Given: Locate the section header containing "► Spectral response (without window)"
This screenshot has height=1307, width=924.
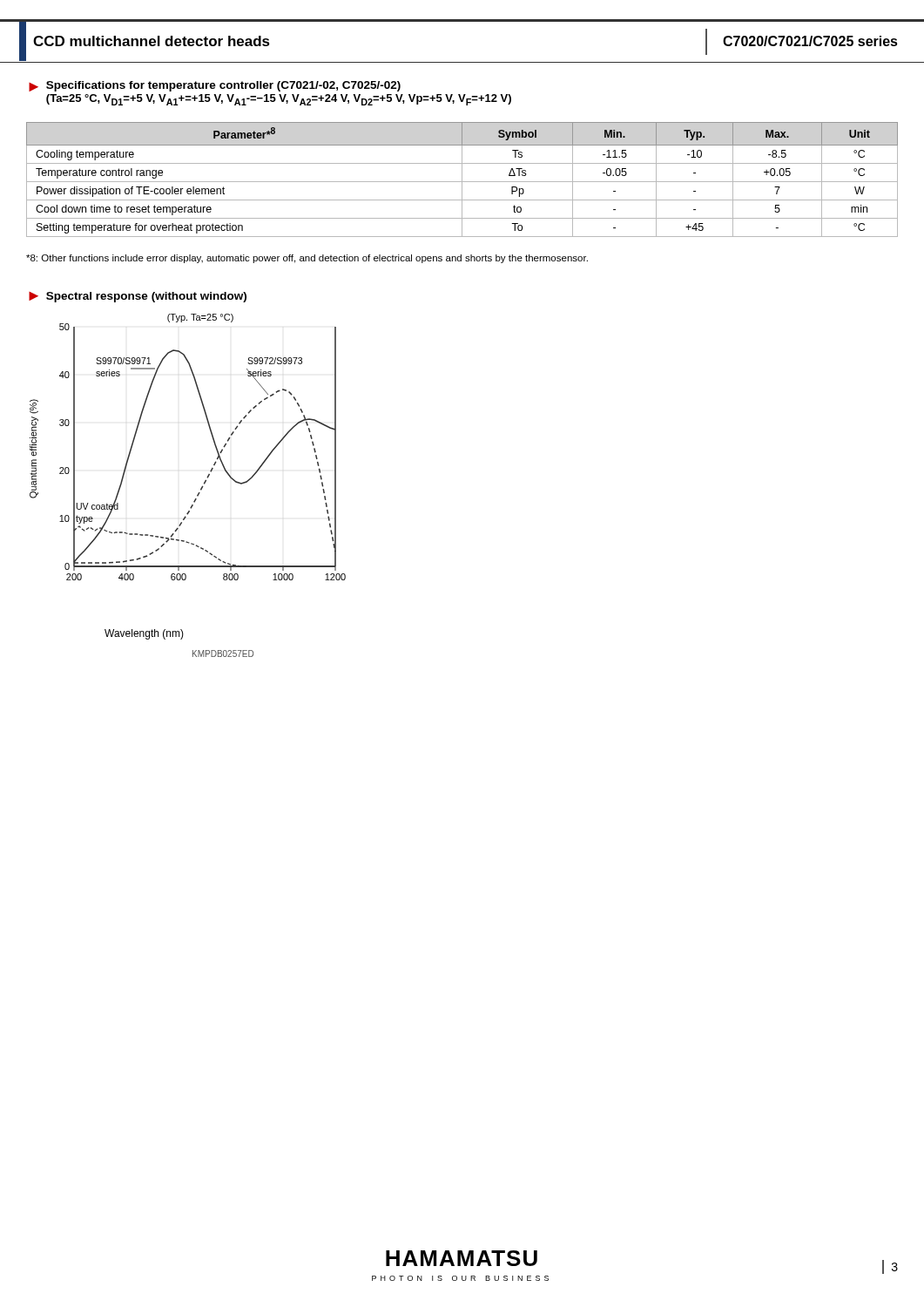Looking at the screenshot, I should (137, 295).
